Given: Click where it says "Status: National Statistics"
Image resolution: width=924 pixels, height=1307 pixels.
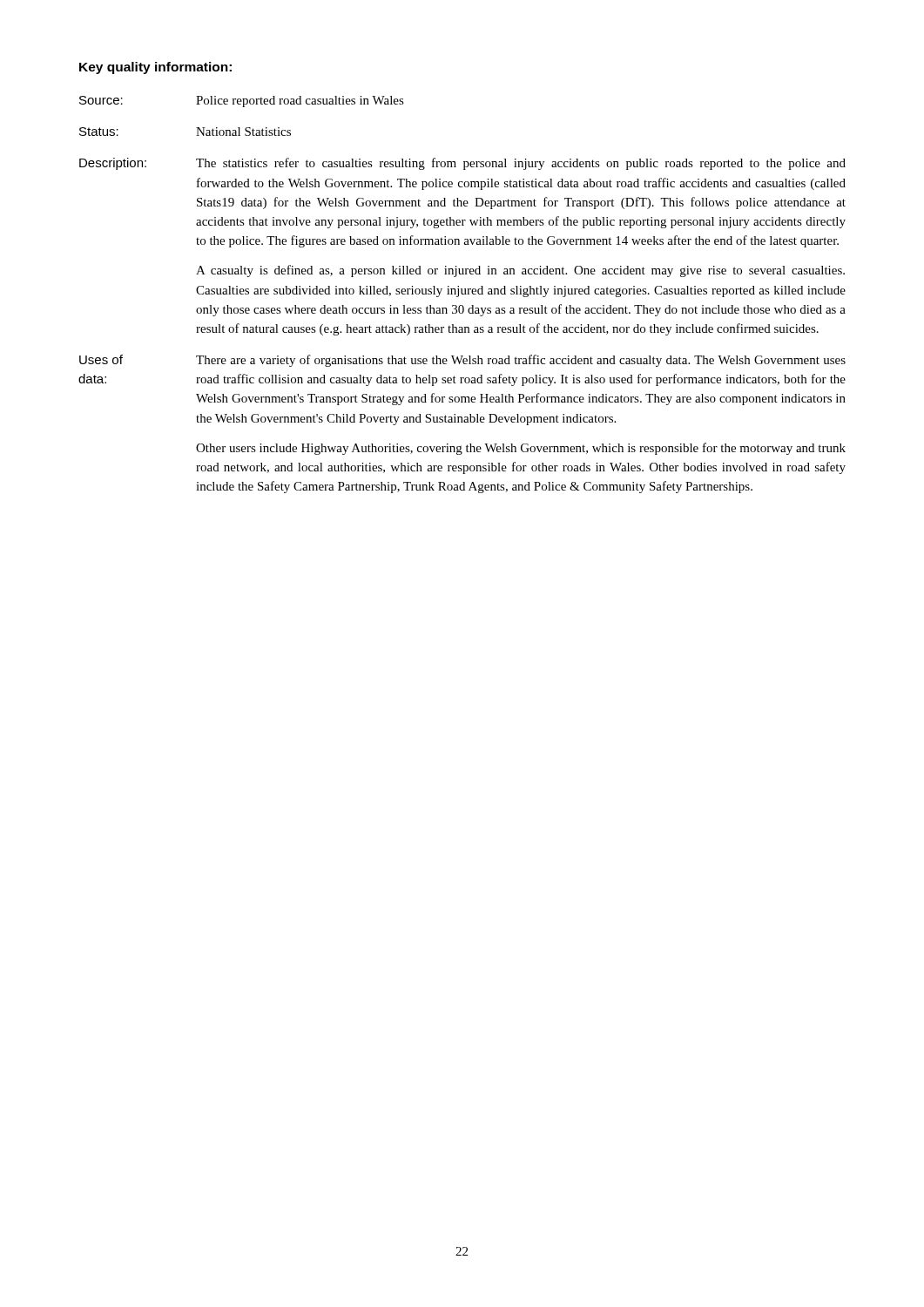Looking at the screenshot, I should tap(100, 131).
